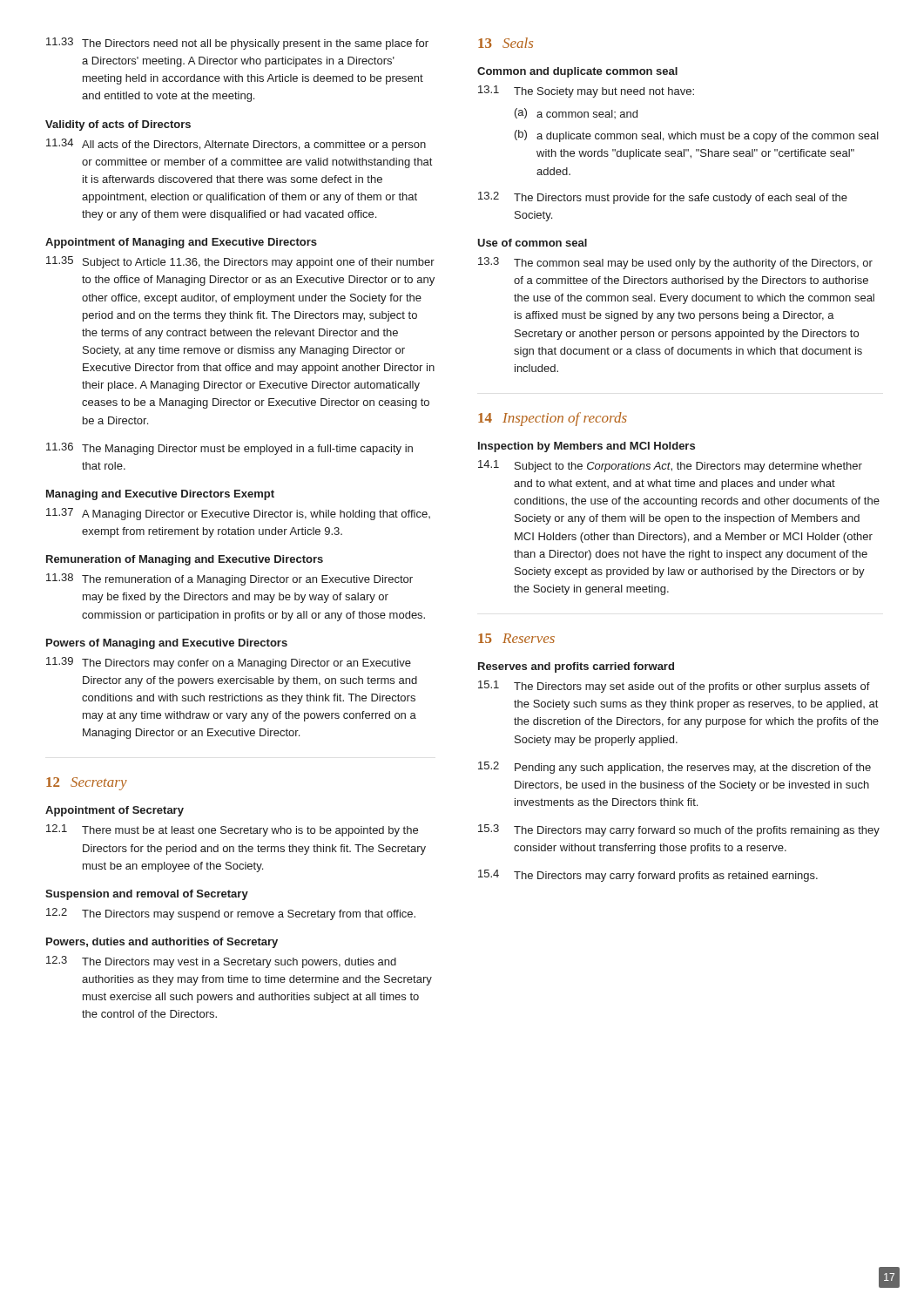Select the list item that says "13.2 The Directors must provide for the safe"
Viewport: 924px width, 1307px height.
click(680, 206)
